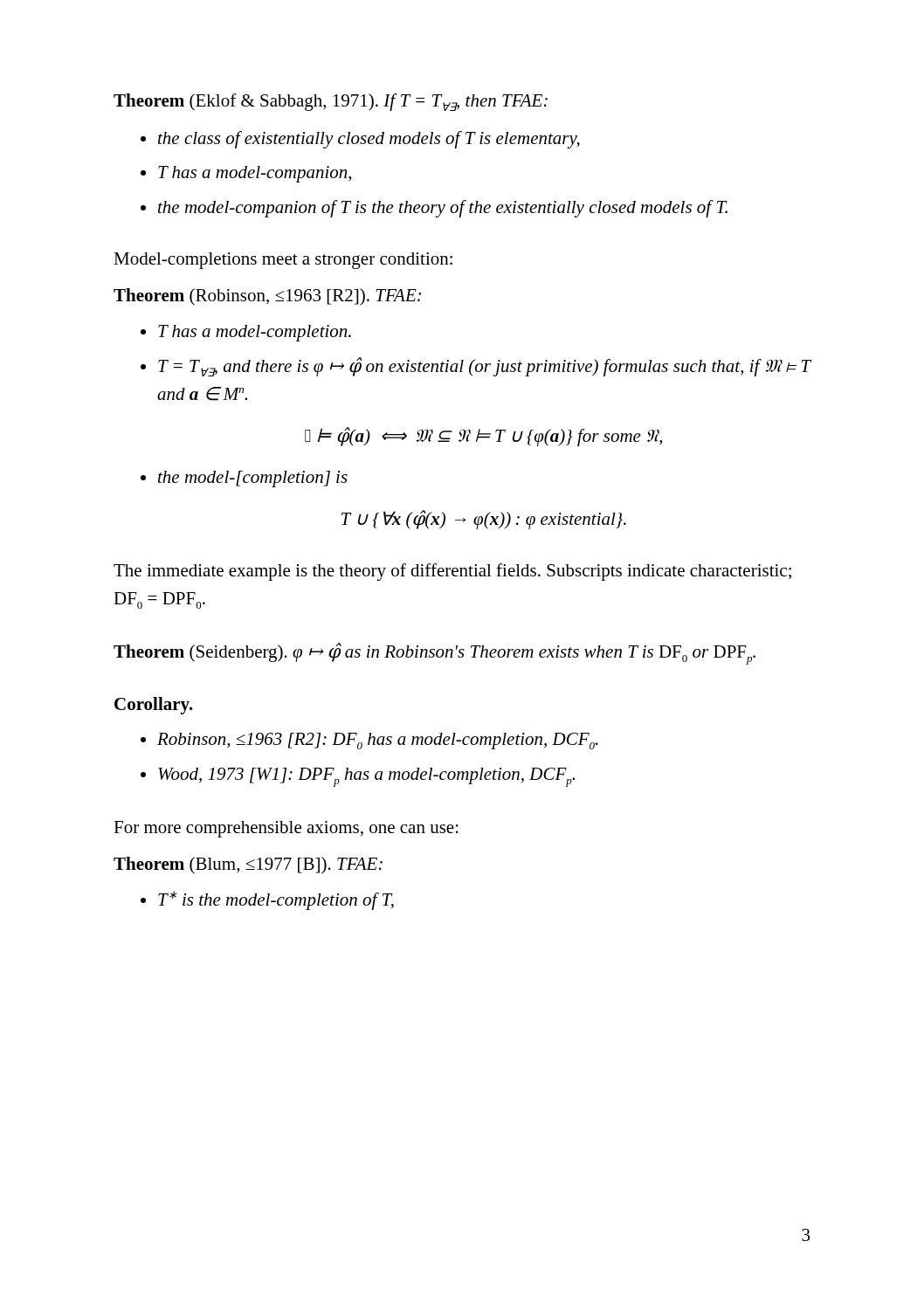
Task: Point to the block beginning "the model-companion of T is the"
Action: pyautogui.click(x=443, y=207)
